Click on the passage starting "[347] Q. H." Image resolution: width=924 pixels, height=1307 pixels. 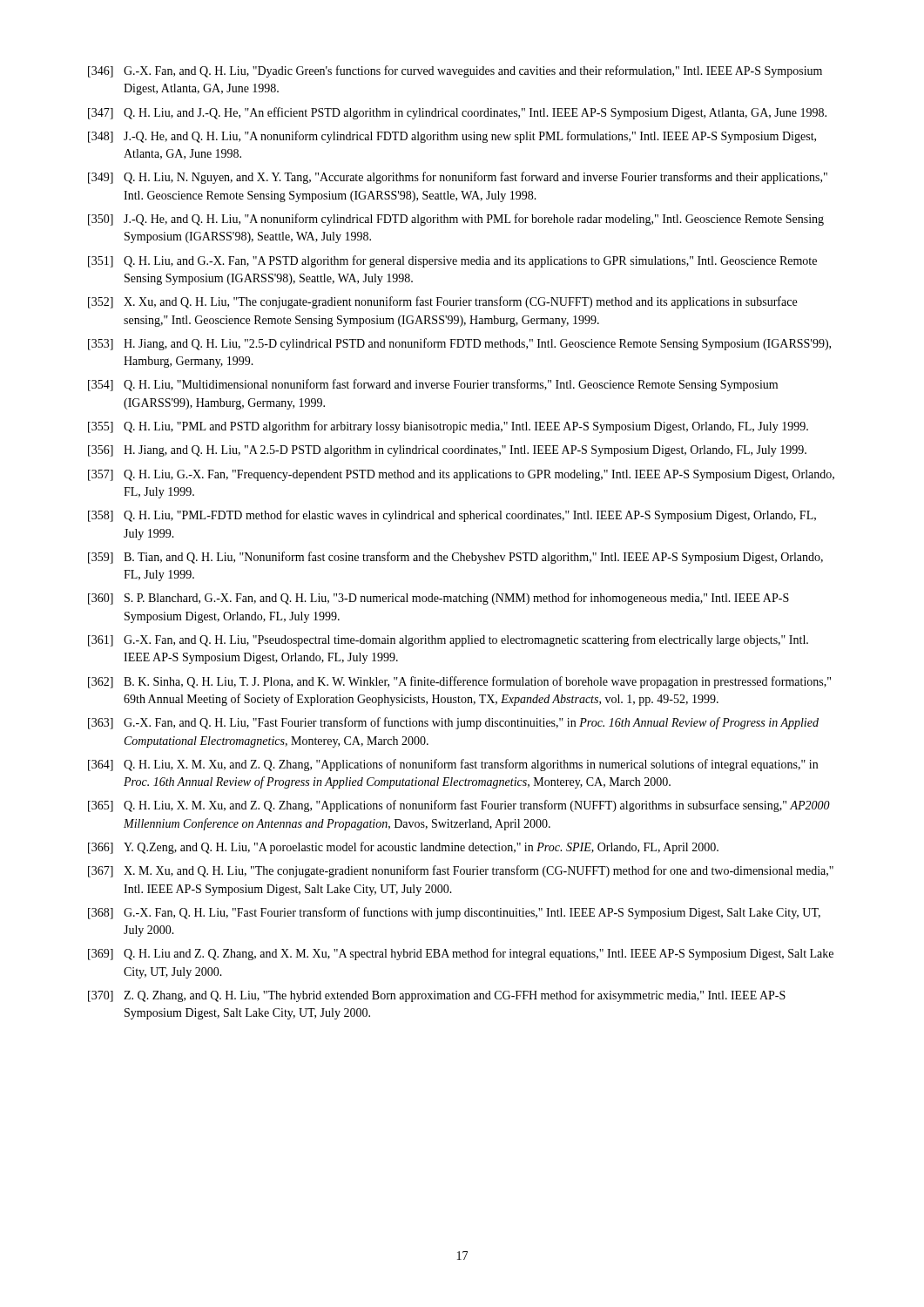462,113
